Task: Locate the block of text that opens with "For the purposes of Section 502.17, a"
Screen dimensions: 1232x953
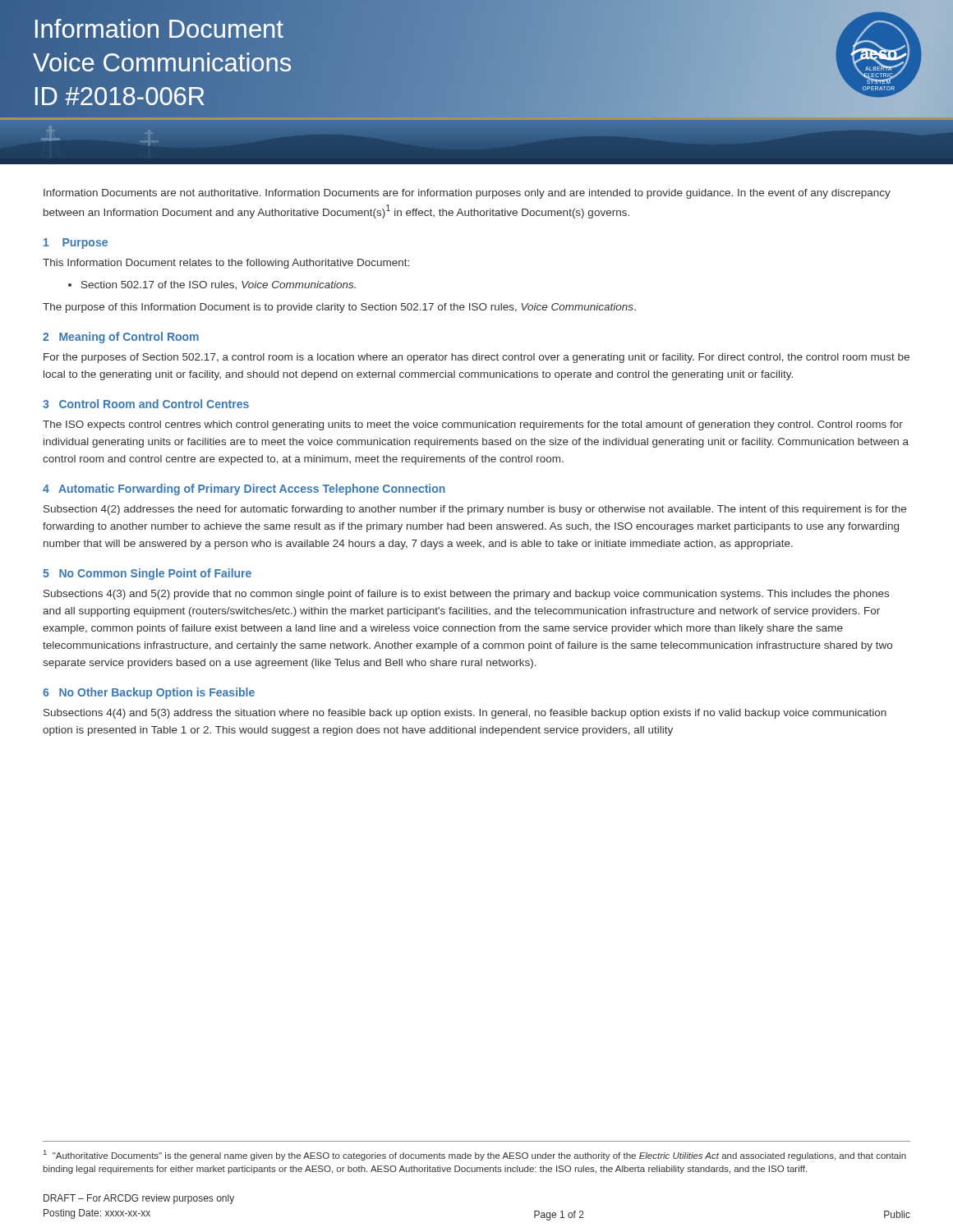Action: coord(476,365)
